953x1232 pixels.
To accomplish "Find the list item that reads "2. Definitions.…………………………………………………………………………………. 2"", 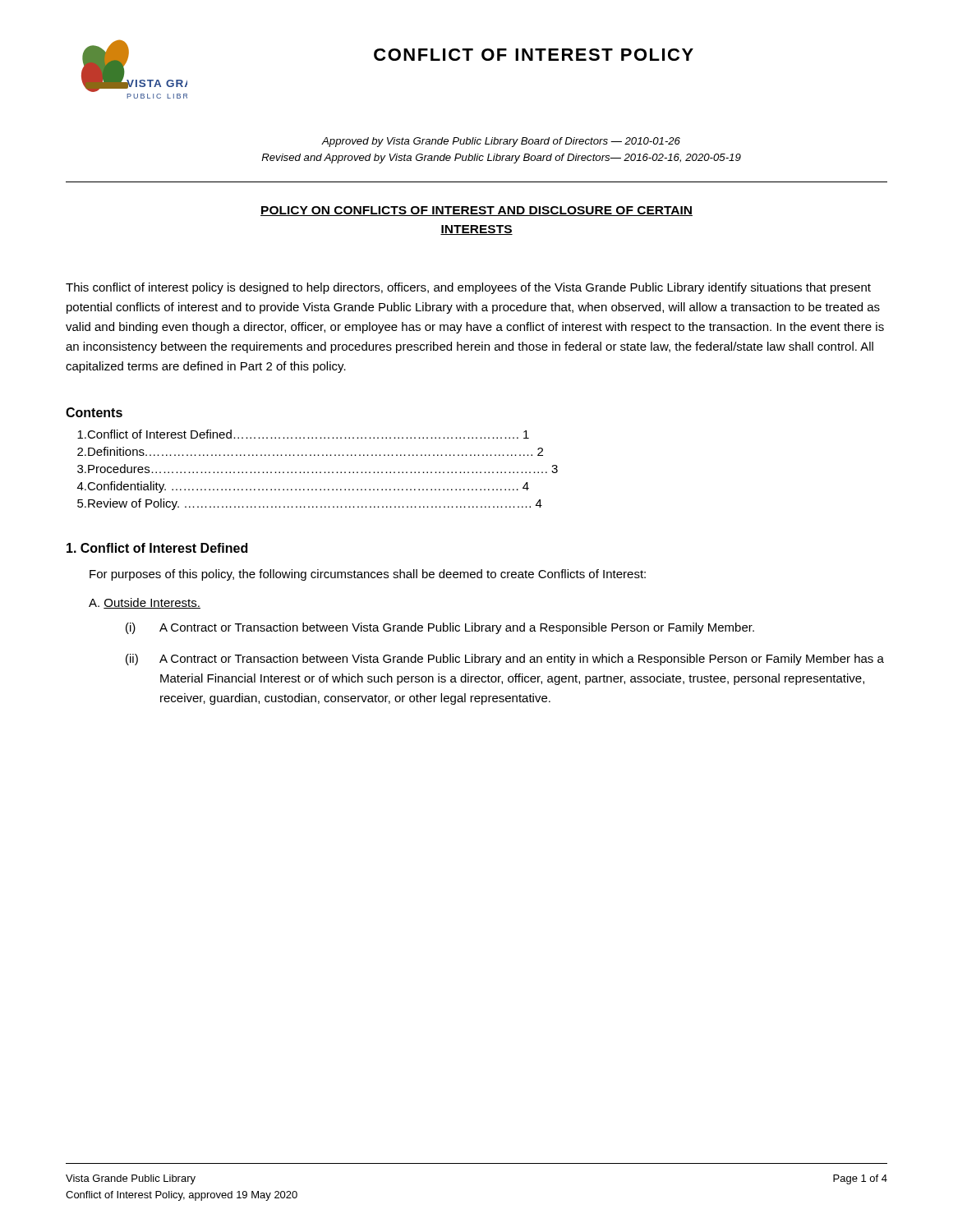I will coord(476,451).
